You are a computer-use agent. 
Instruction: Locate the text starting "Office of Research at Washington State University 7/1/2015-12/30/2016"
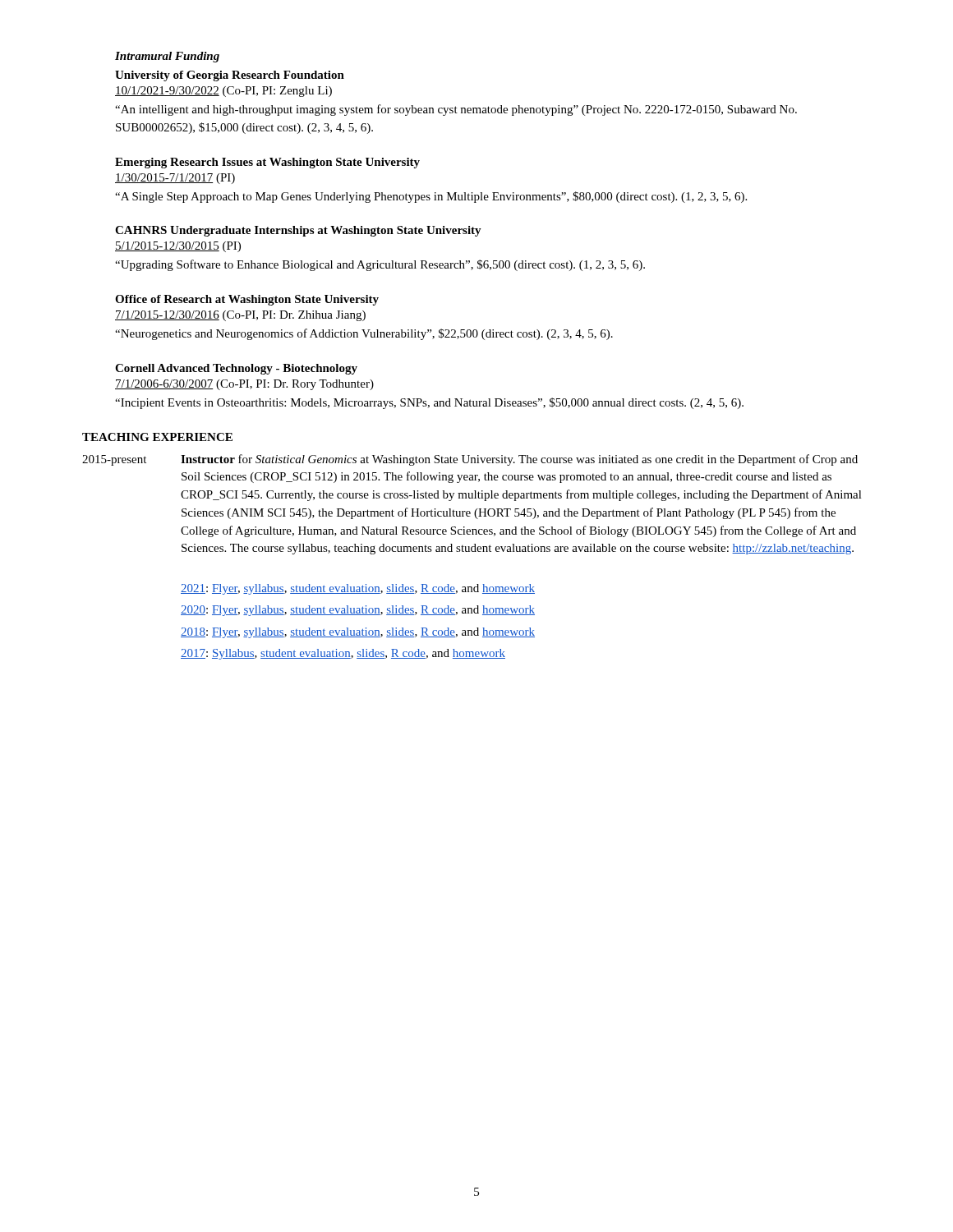tap(493, 318)
